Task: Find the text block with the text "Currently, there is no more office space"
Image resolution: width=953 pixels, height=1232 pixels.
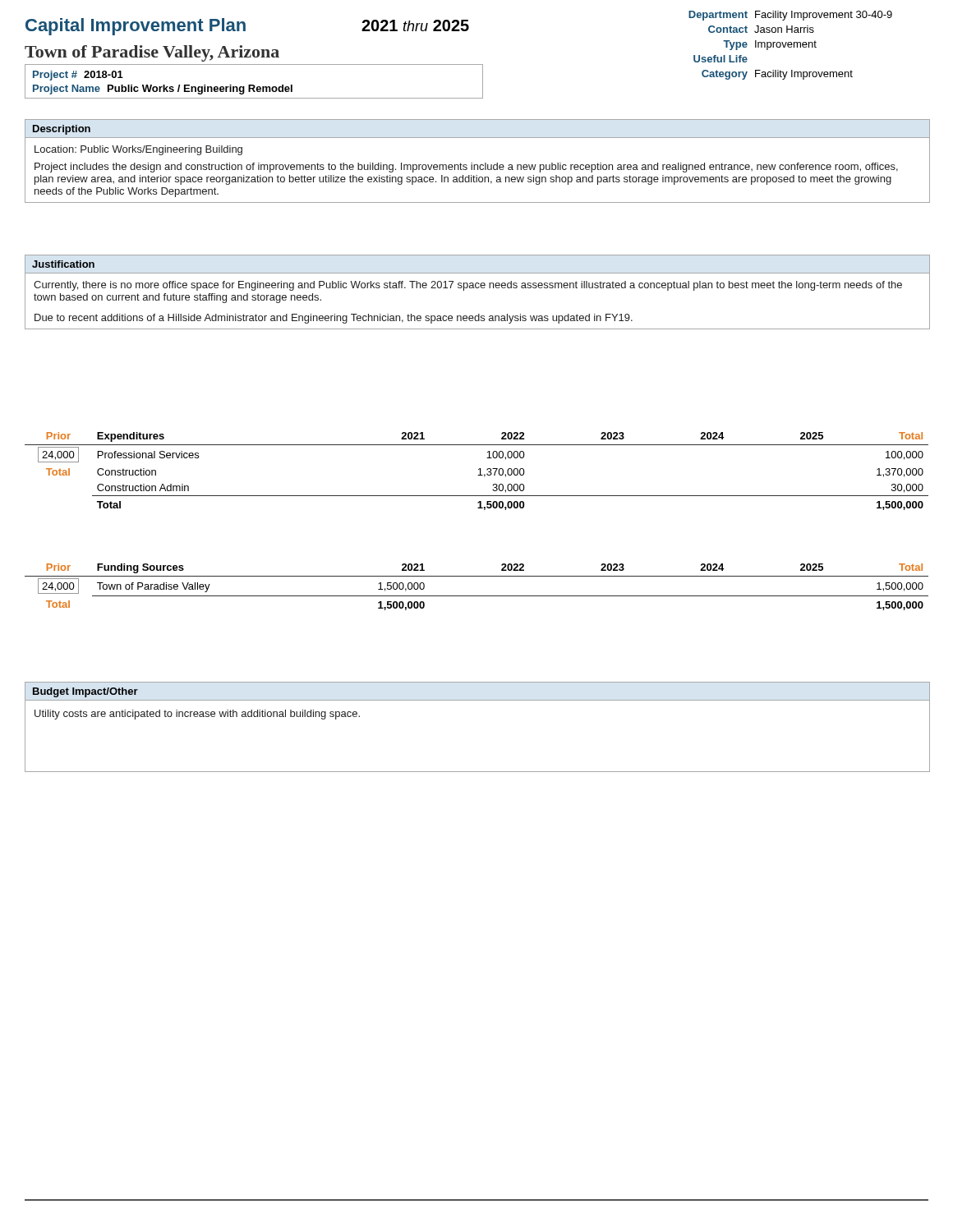Action: point(468,291)
